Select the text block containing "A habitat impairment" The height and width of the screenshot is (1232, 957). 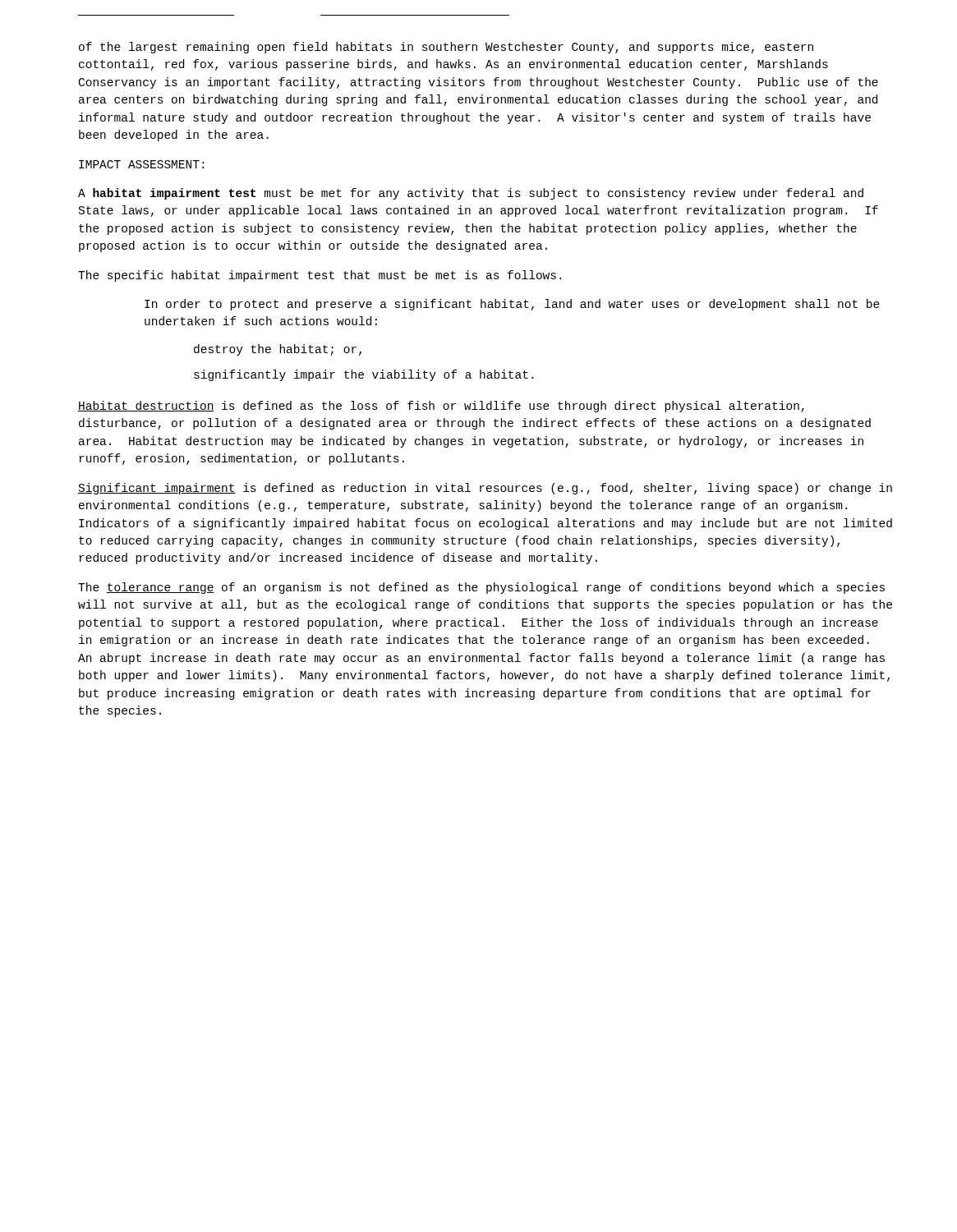point(478,220)
